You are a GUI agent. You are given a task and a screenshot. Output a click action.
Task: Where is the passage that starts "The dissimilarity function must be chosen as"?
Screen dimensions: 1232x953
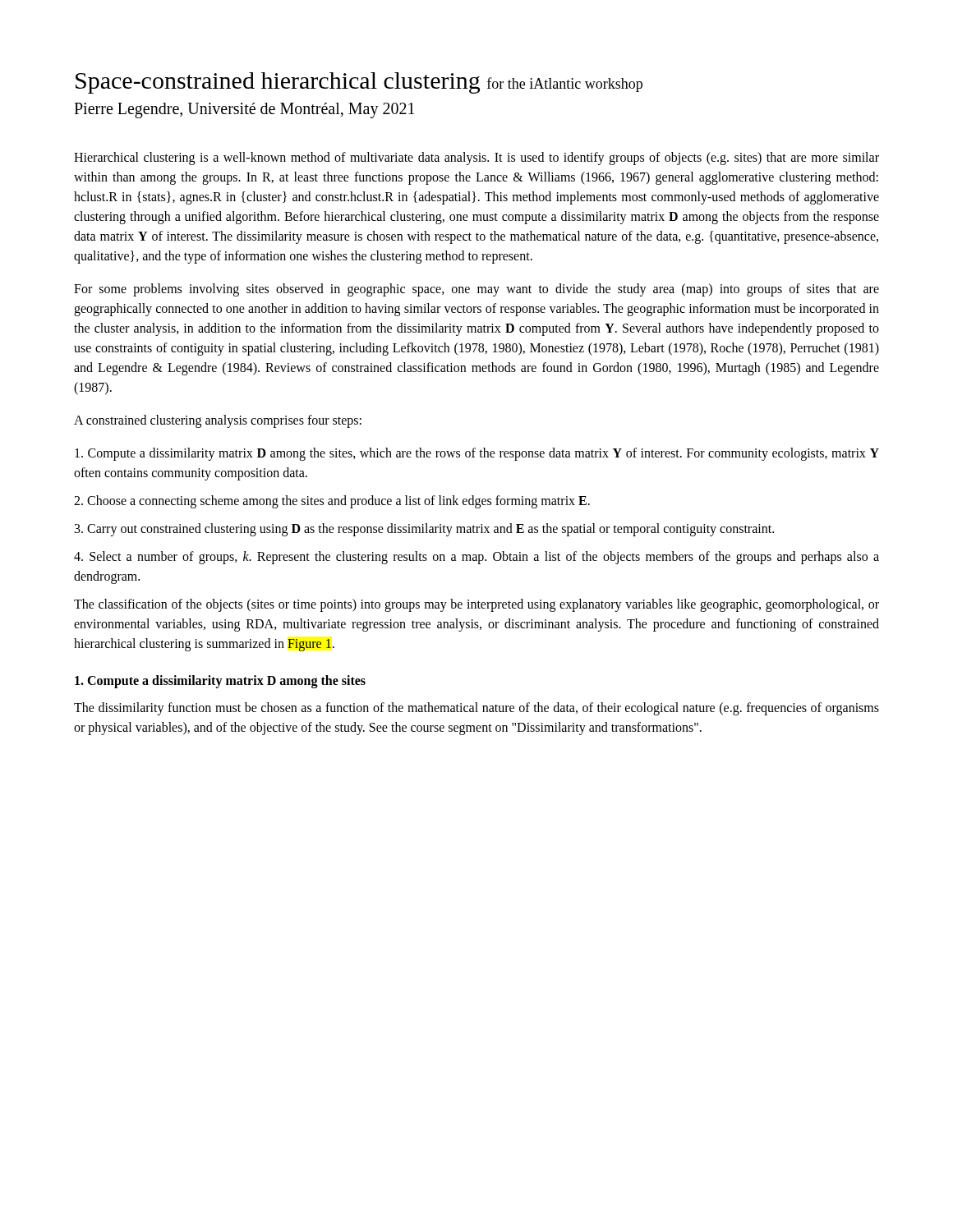tap(476, 717)
